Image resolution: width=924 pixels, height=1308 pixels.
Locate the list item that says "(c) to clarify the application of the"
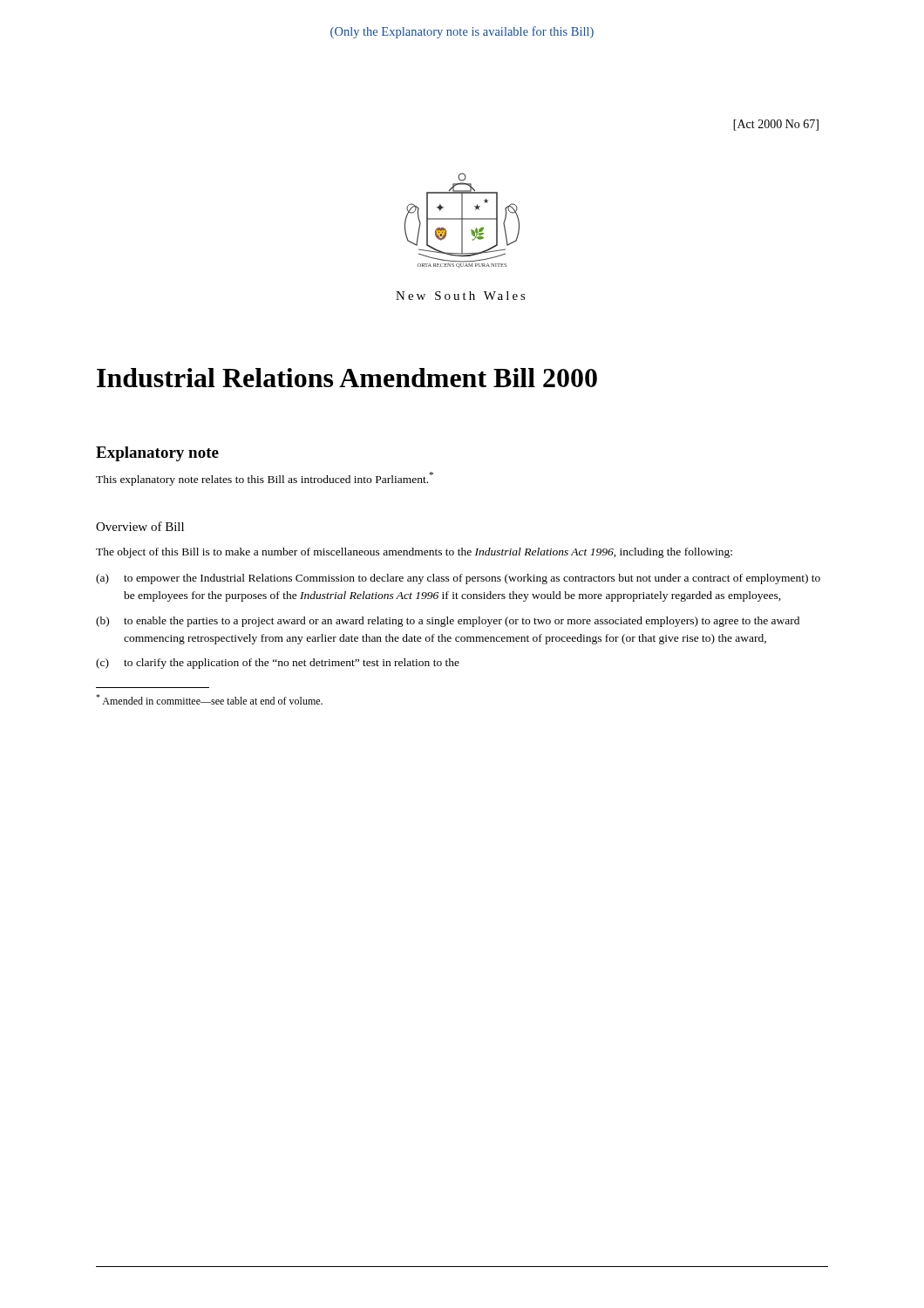point(278,663)
